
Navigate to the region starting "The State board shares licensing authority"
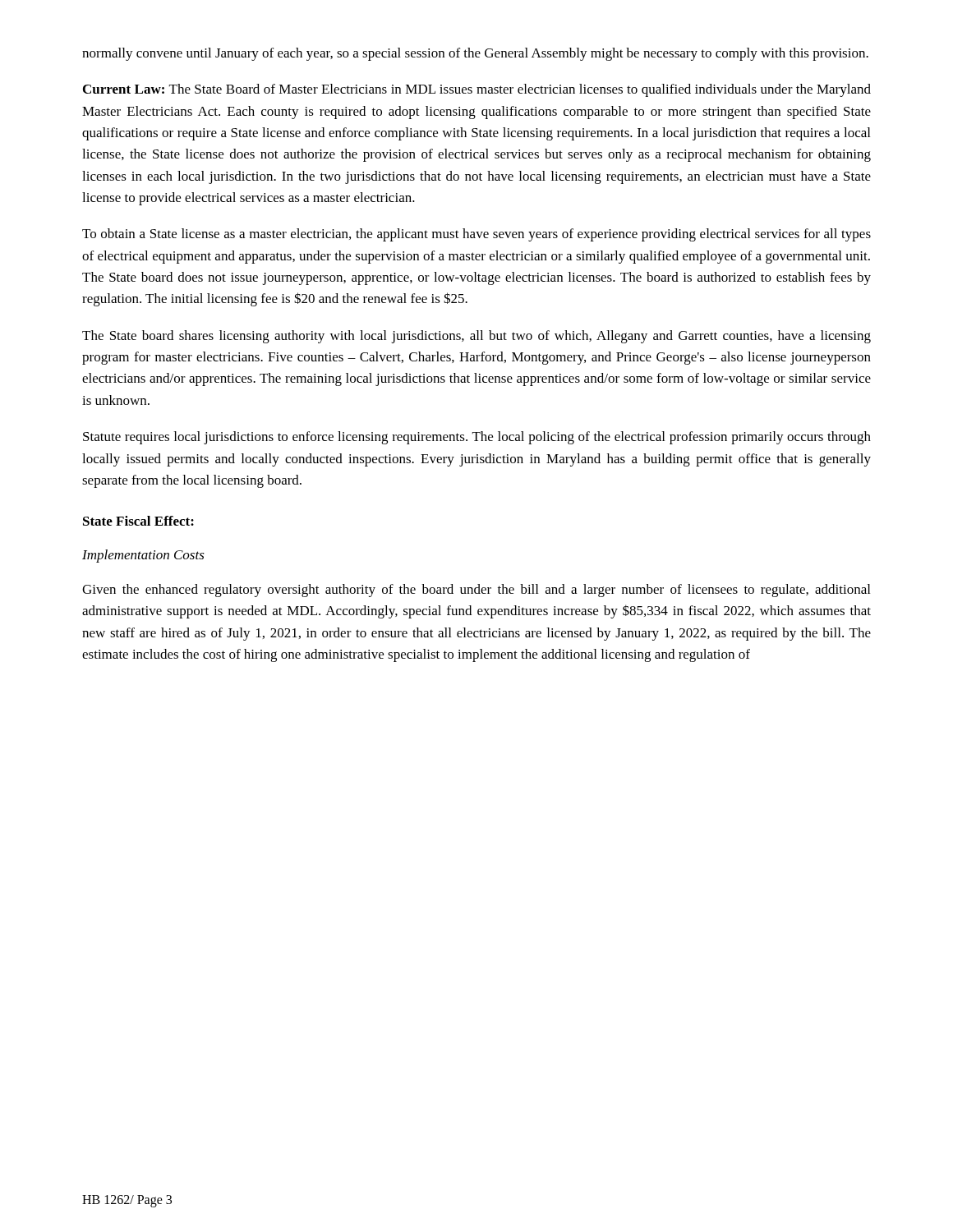tap(476, 368)
